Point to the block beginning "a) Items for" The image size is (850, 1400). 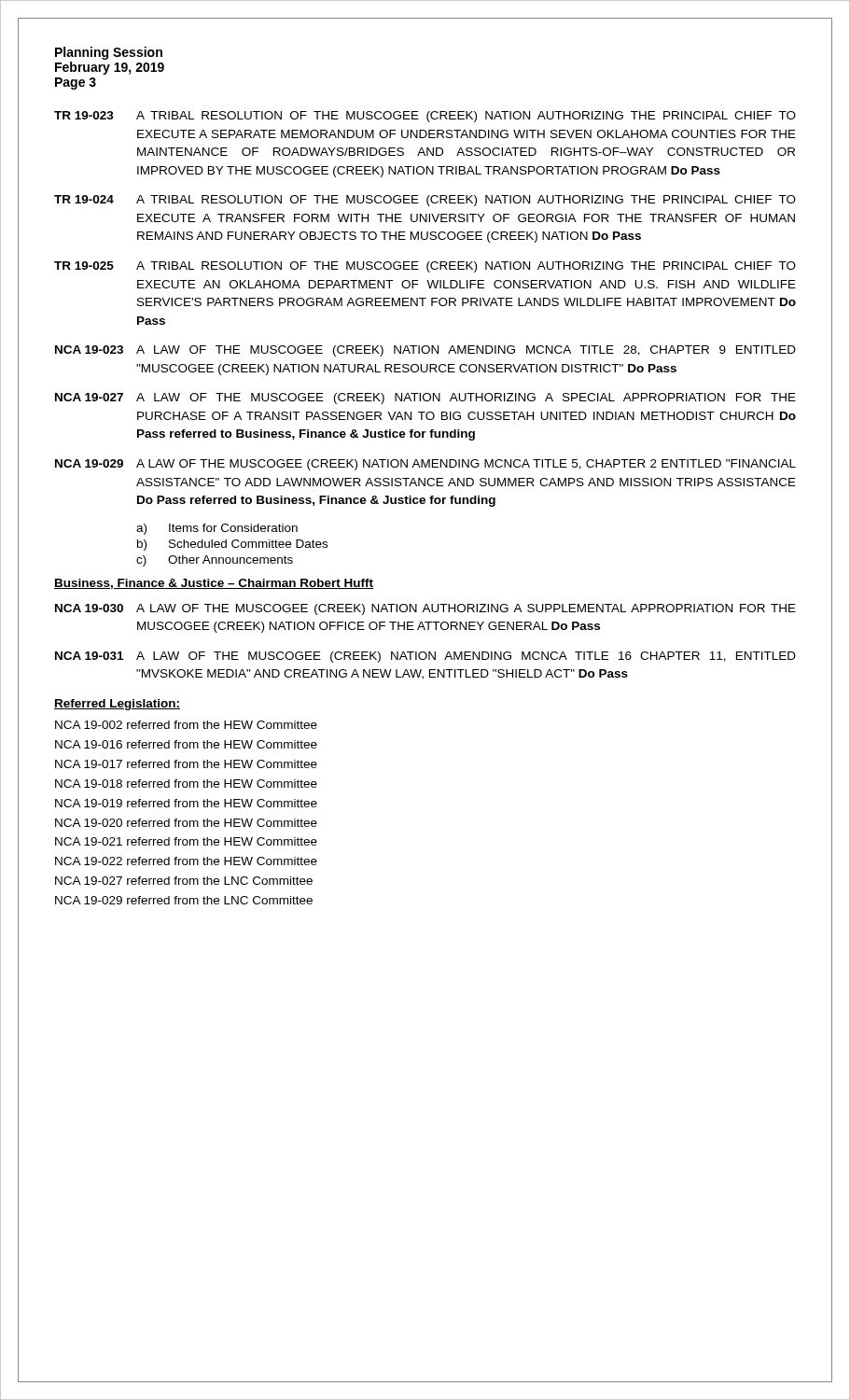click(217, 528)
